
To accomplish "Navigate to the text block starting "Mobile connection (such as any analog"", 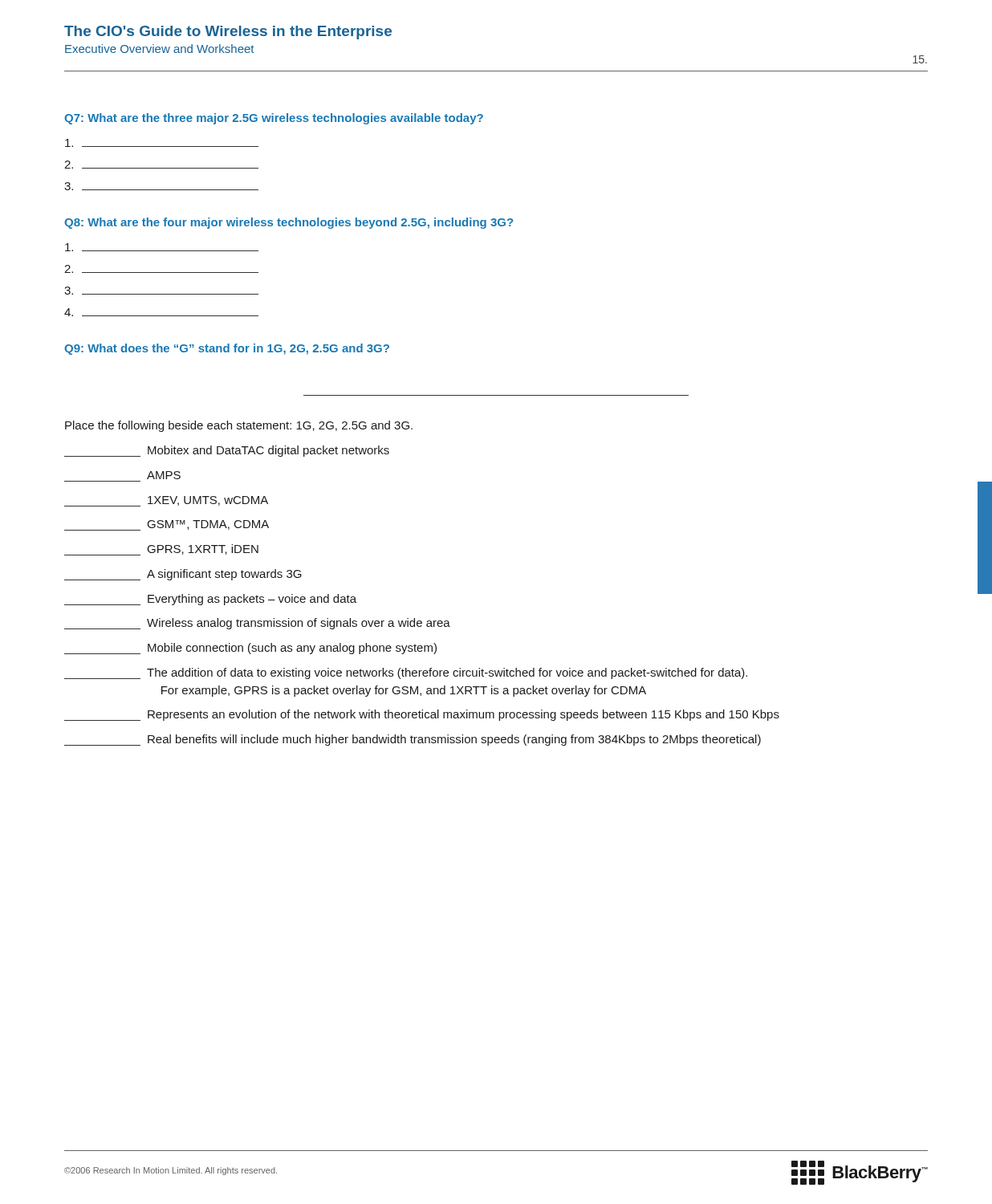I will pos(250,649).
